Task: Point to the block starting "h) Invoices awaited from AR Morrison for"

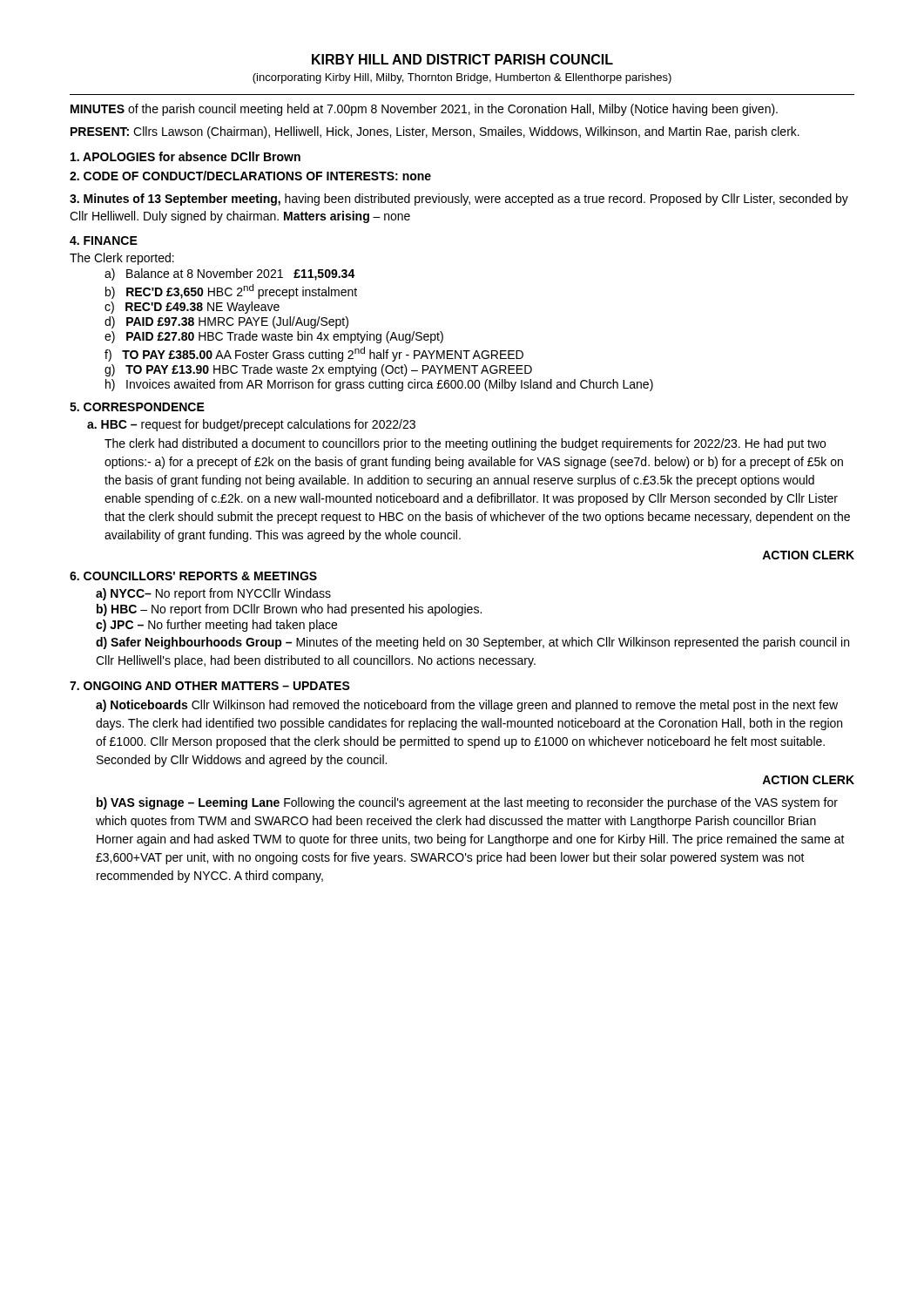Action: (379, 384)
